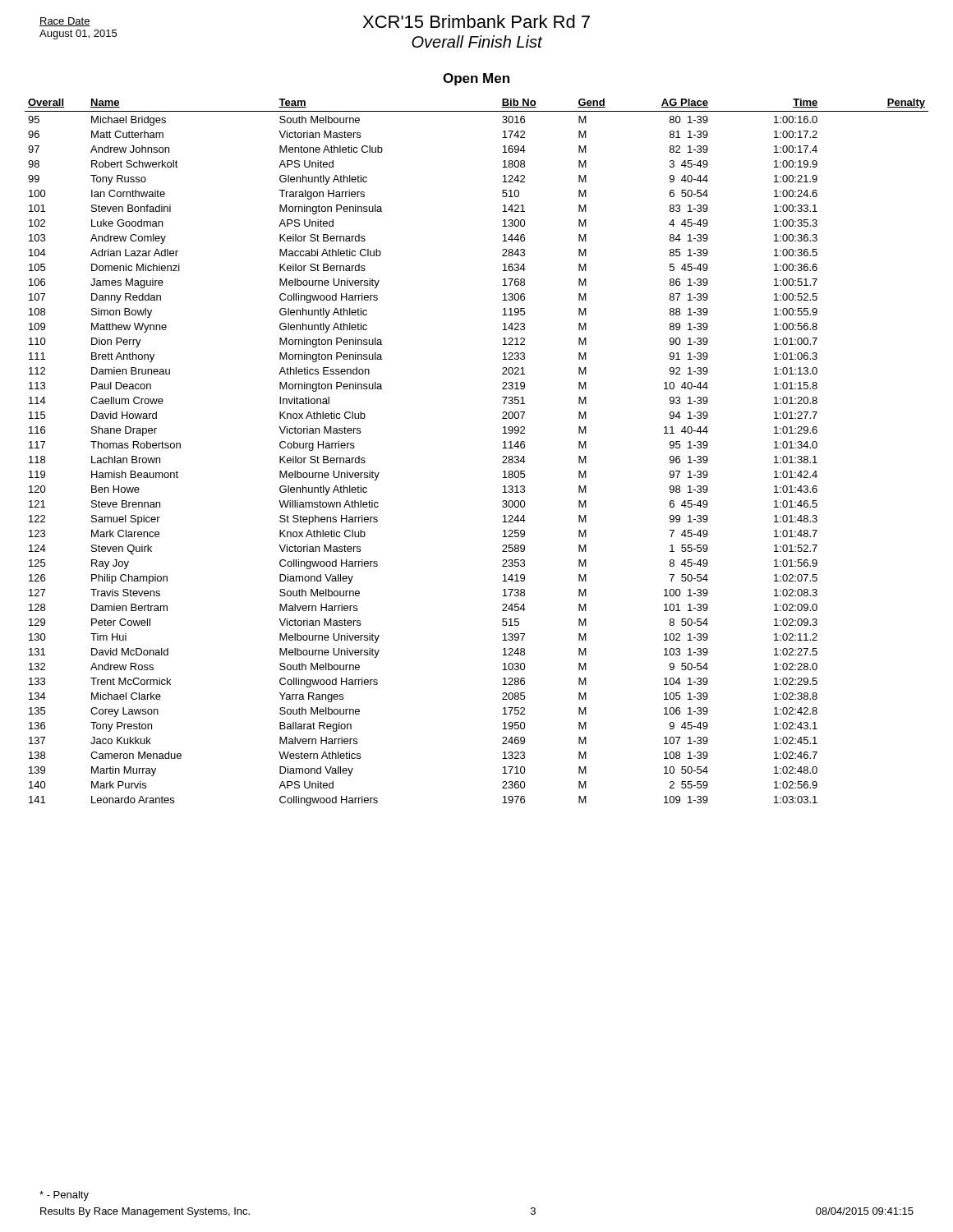Click on the element starting "Open Men"
The height and width of the screenshot is (1232, 953).
tap(476, 78)
